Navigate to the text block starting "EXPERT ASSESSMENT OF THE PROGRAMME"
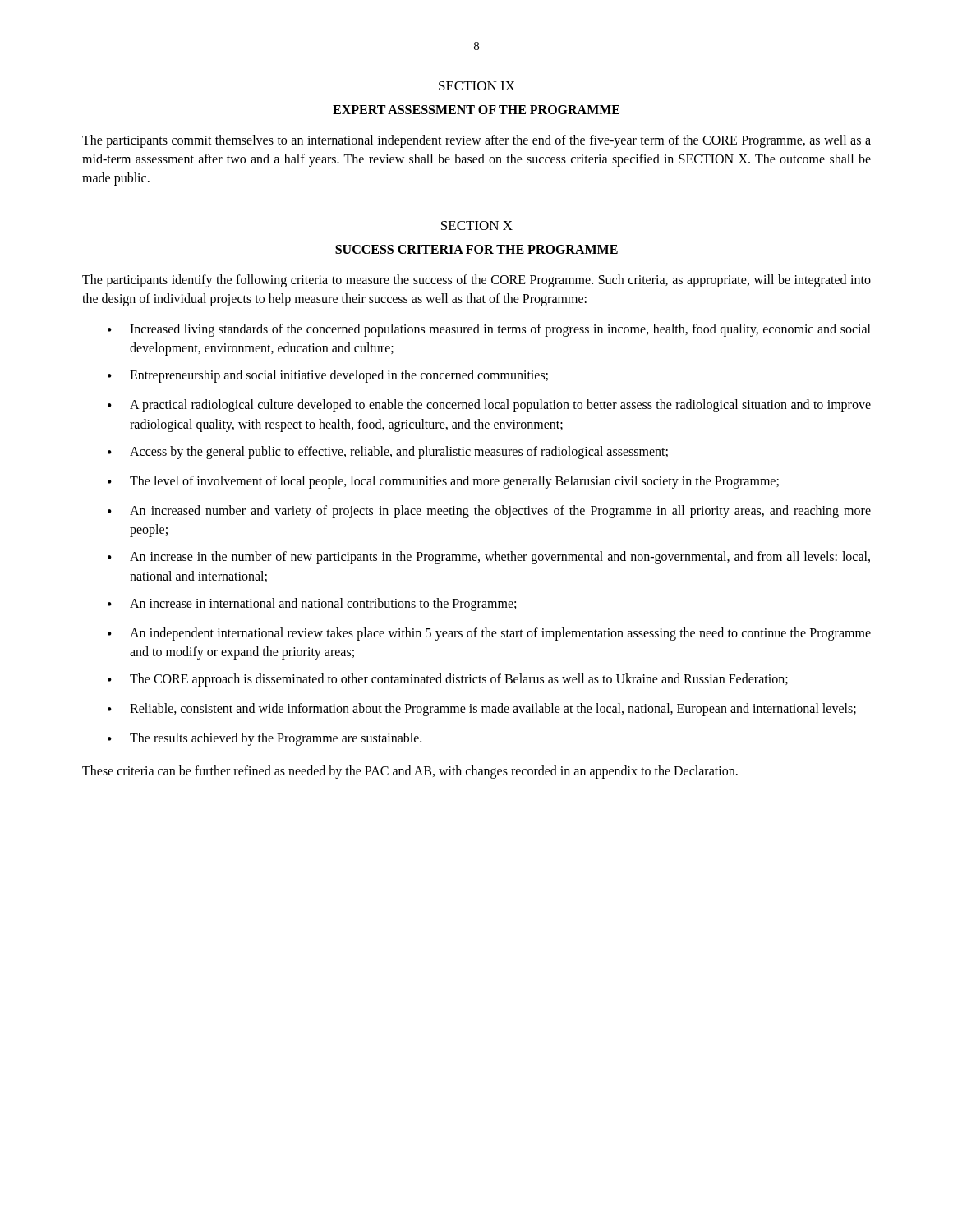953x1232 pixels. click(x=476, y=110)
